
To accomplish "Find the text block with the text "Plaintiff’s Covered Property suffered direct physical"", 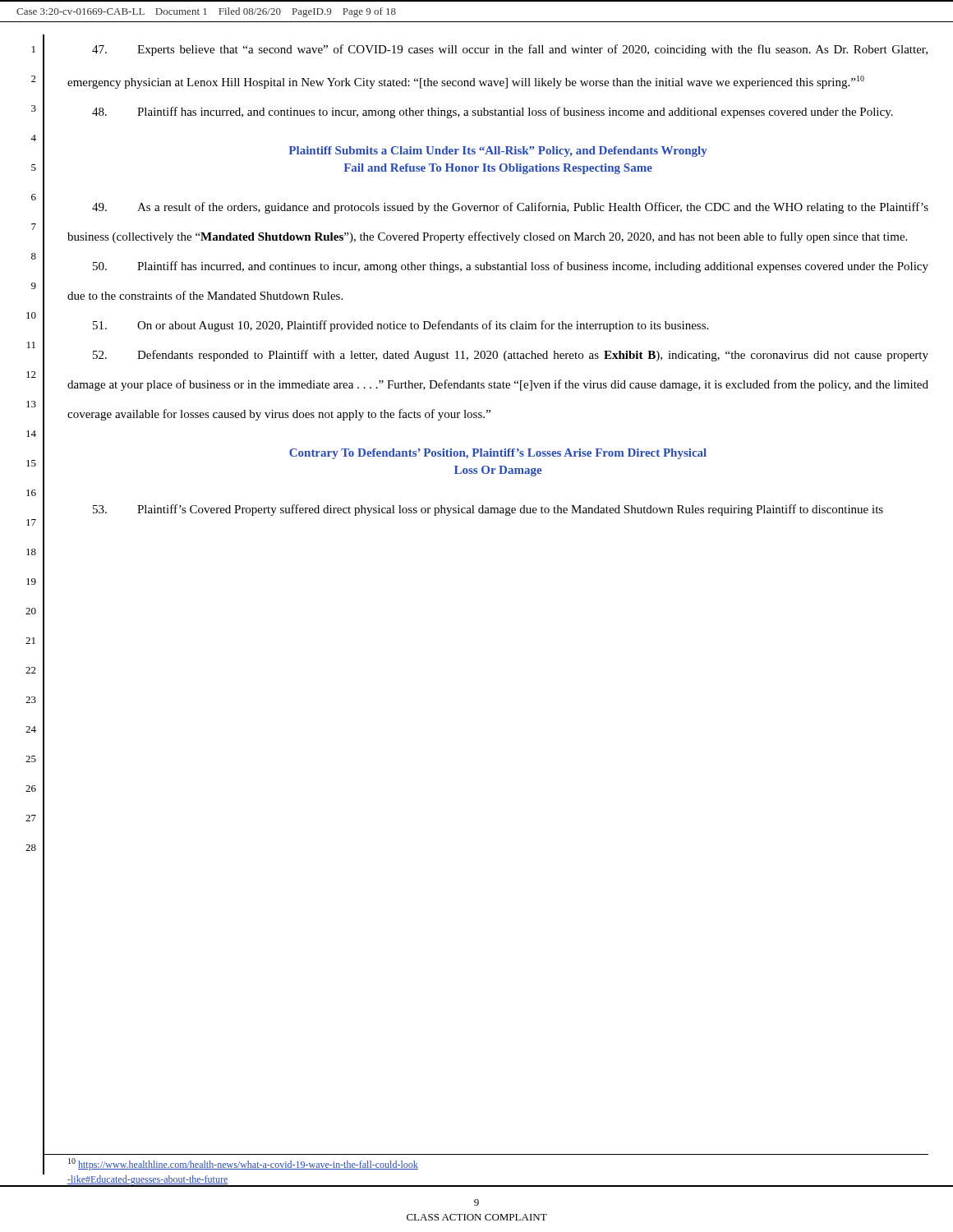I will point(475,509).
